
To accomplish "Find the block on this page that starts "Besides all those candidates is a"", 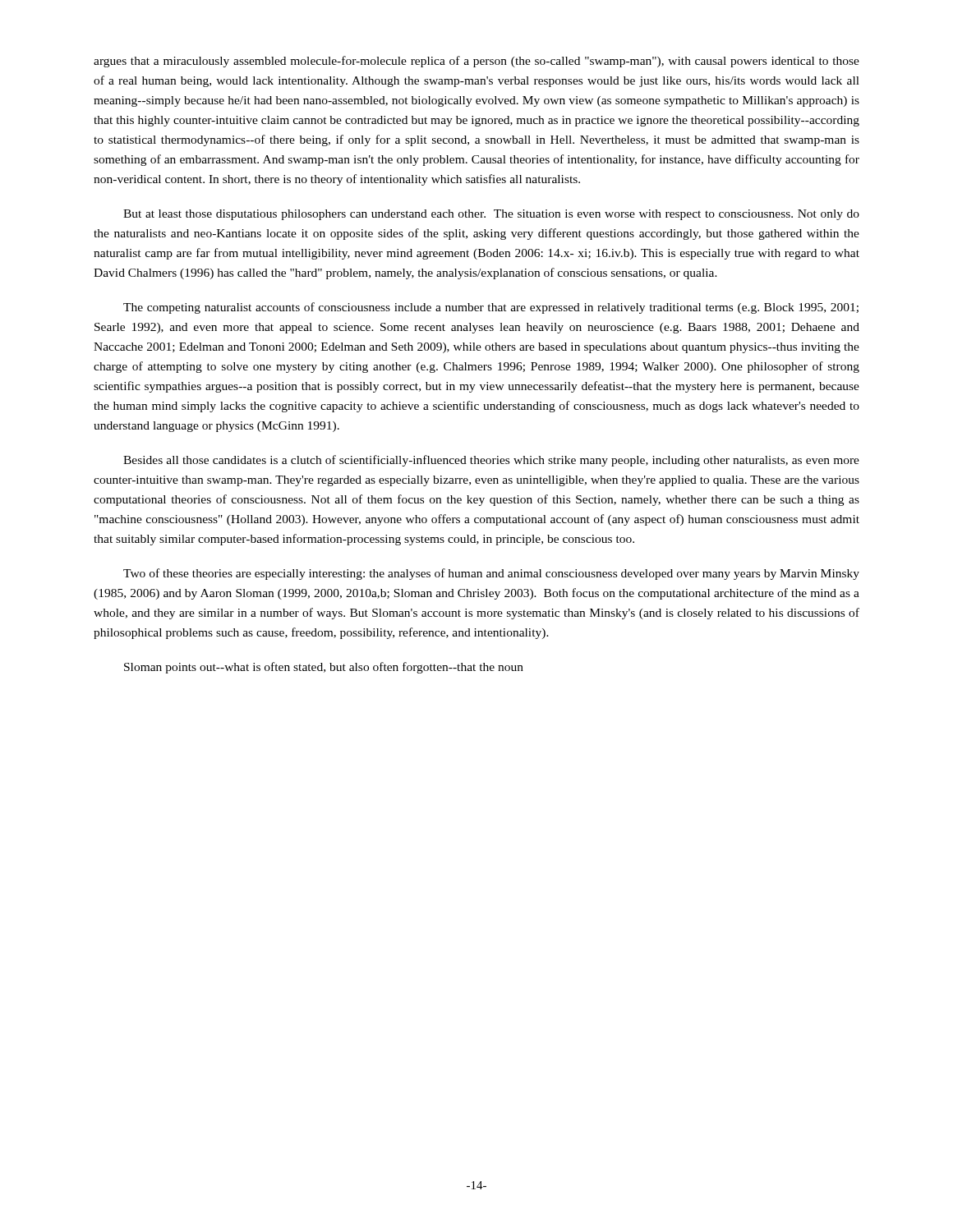I will (476, 499).
